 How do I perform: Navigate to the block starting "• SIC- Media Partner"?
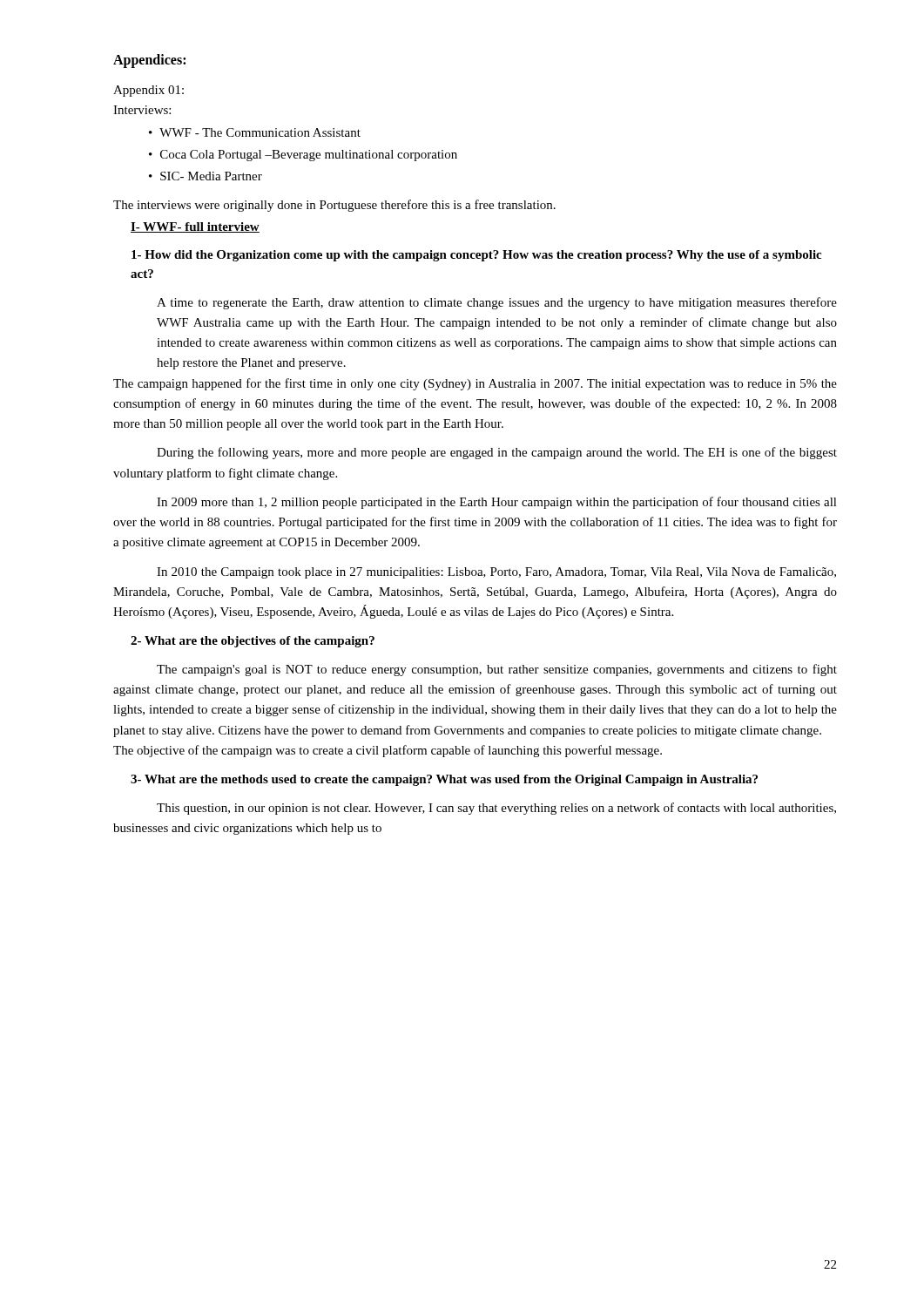point(205,177)
